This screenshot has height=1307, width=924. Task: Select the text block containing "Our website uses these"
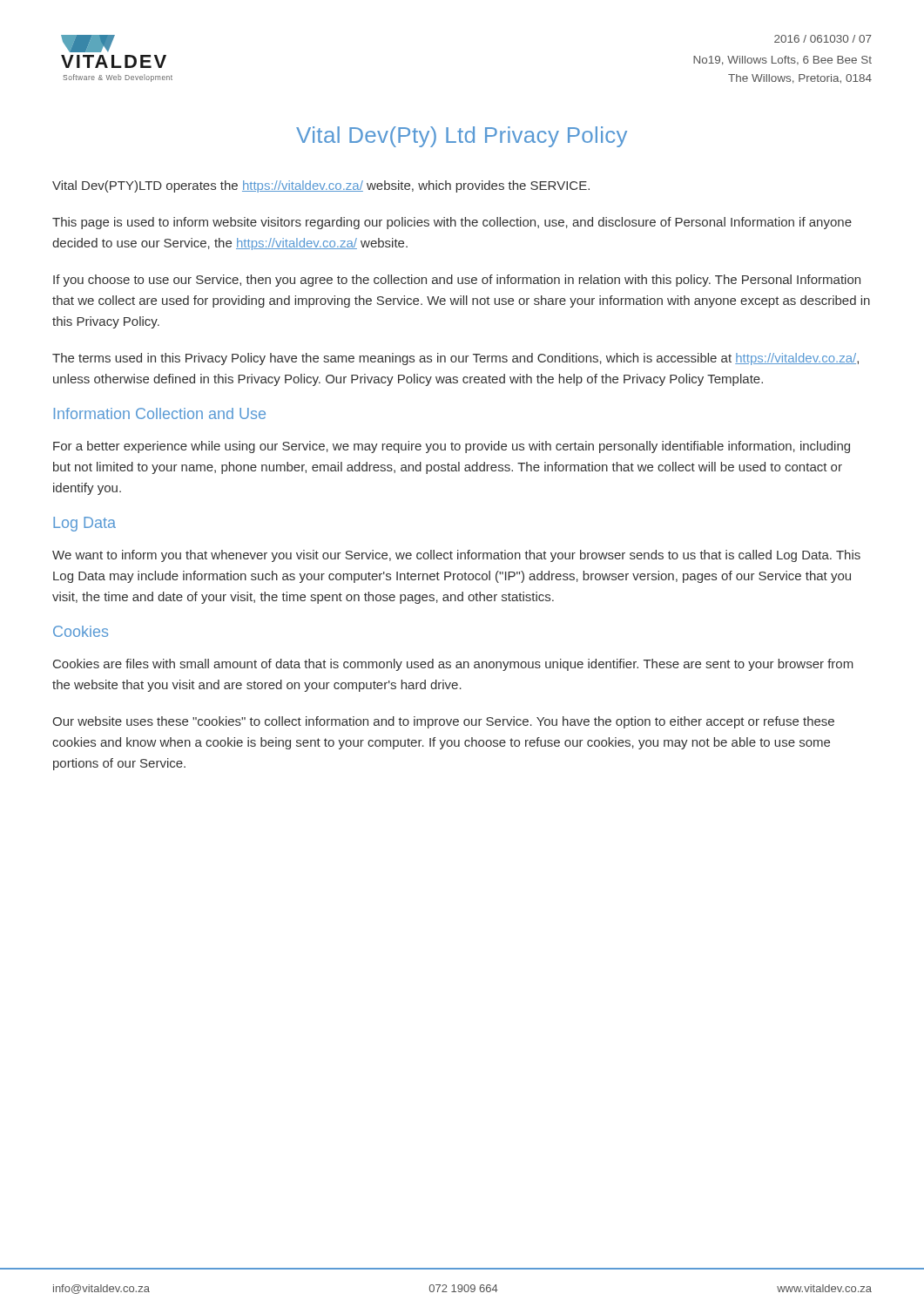click(x=444, y=742)
